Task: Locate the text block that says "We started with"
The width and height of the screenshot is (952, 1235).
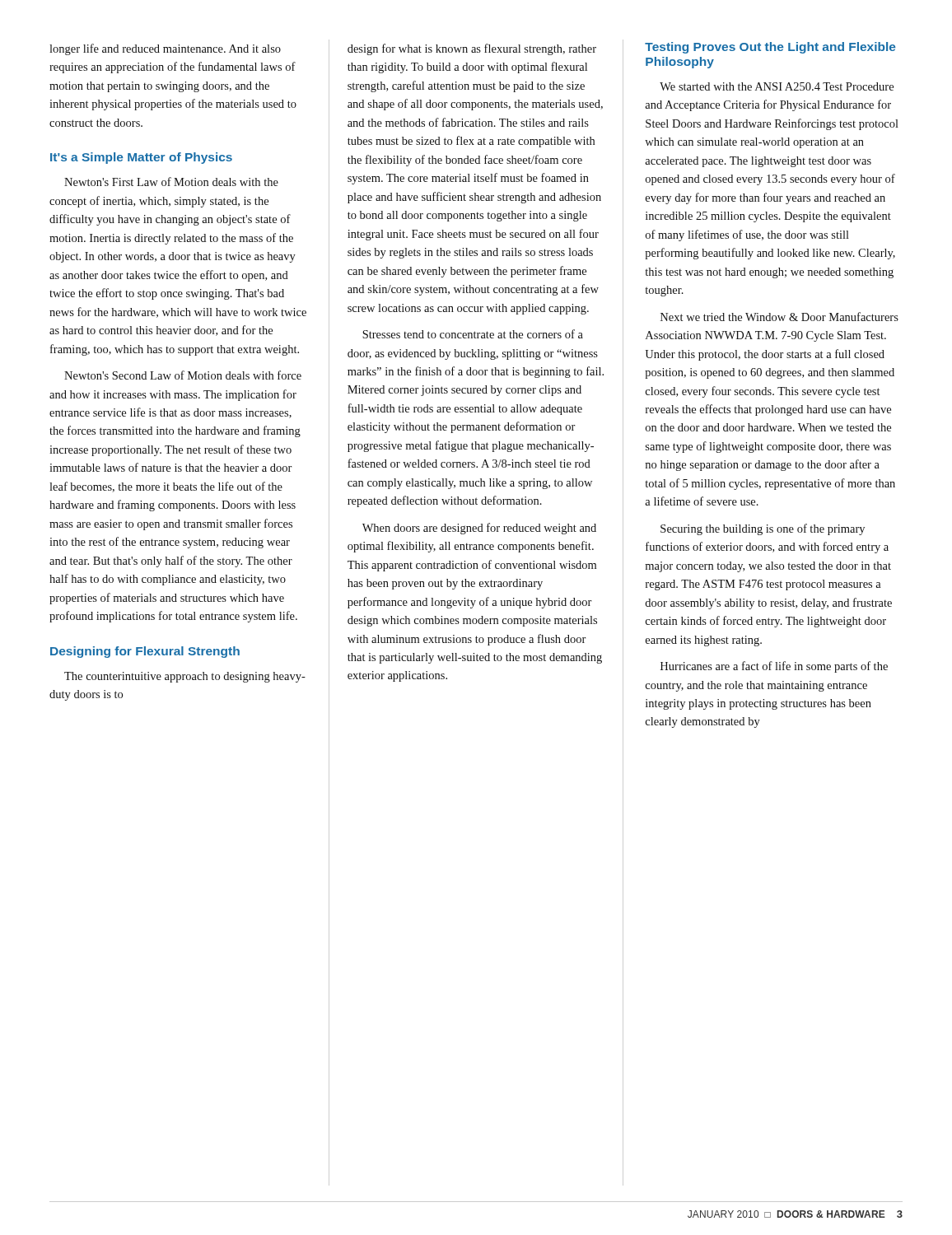Action: 774,188
